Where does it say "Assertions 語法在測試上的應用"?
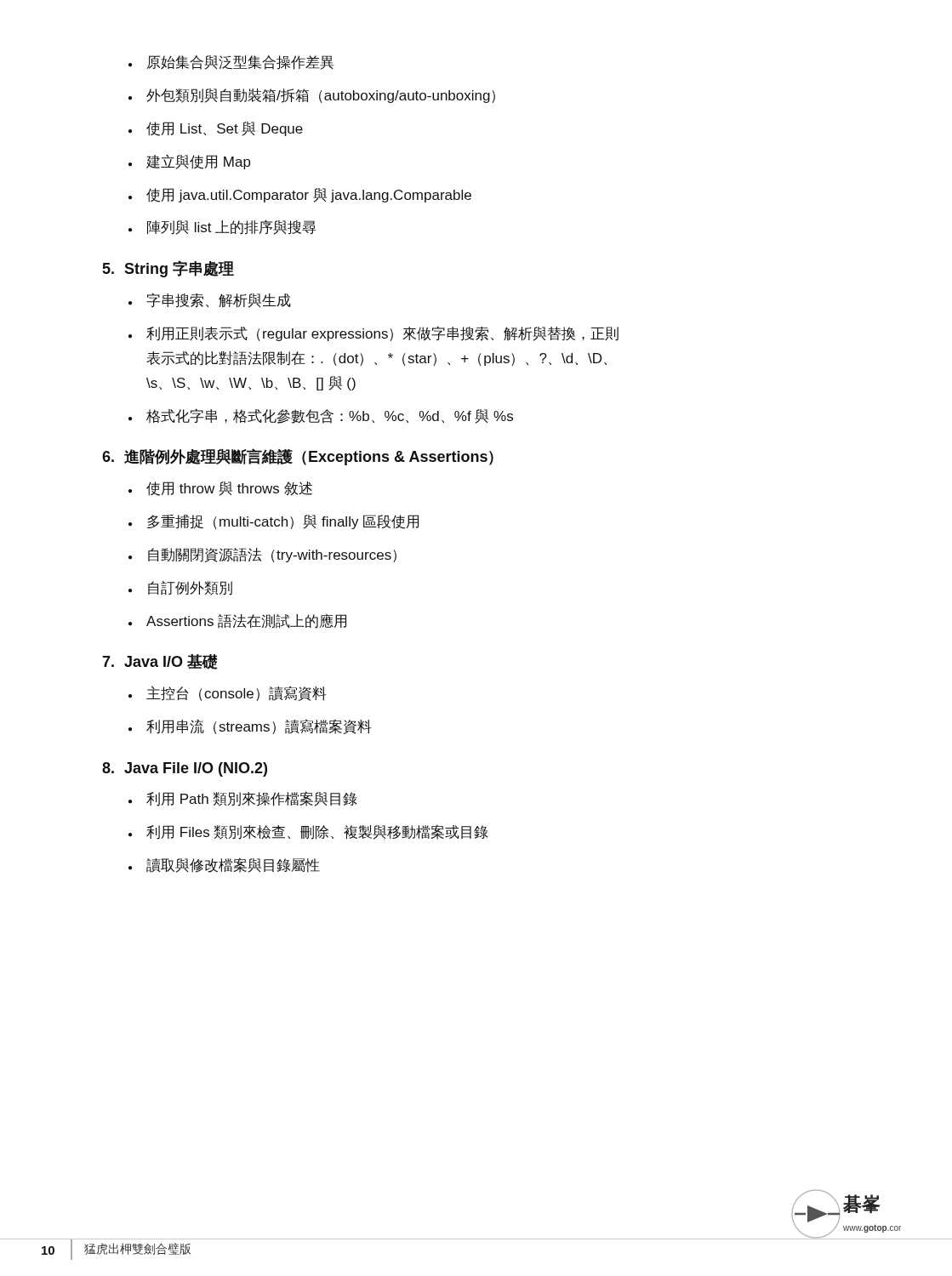 pos(247,621)
